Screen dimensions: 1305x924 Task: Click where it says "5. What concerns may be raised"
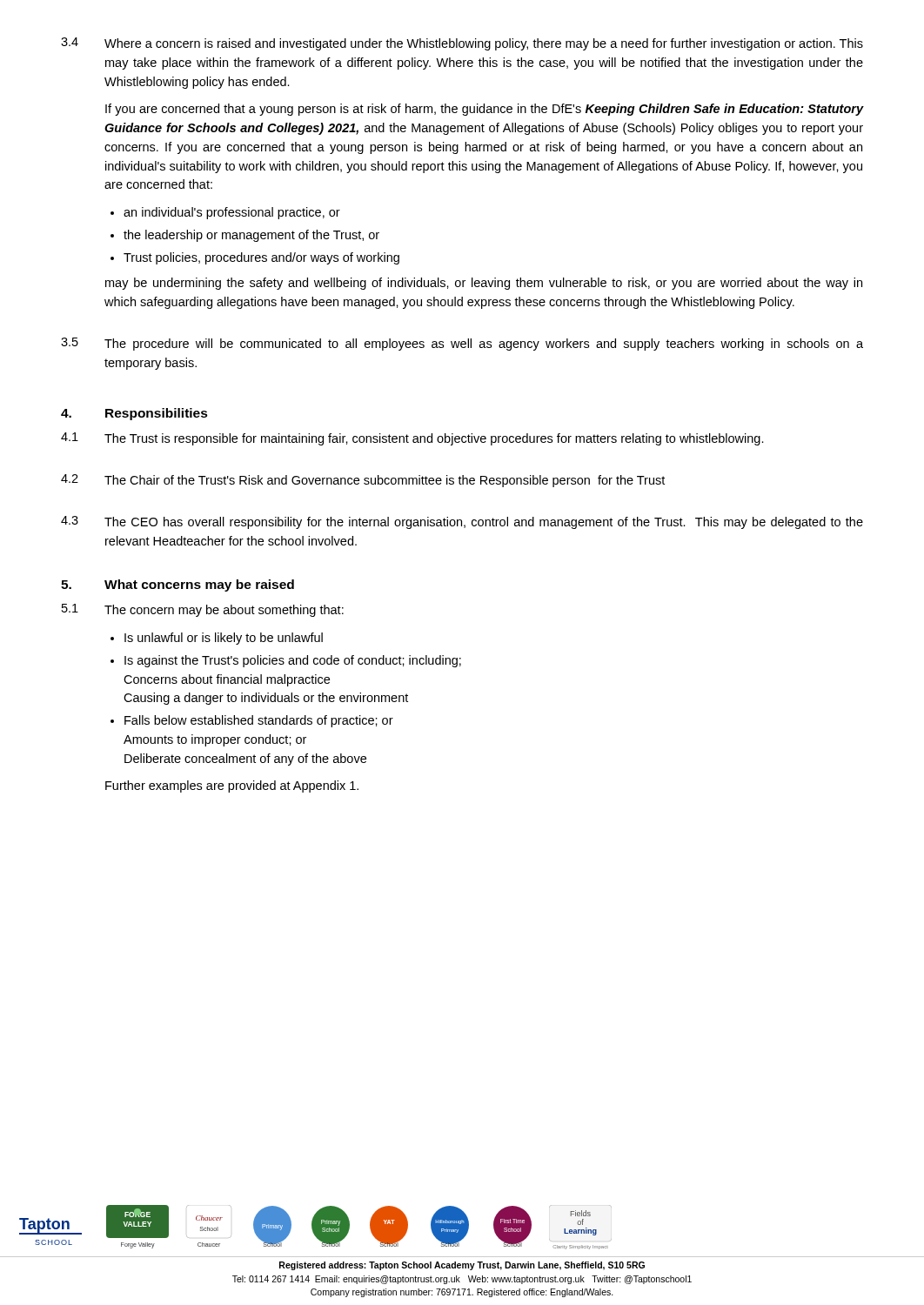pyautogui.click(x=178, y=585)
